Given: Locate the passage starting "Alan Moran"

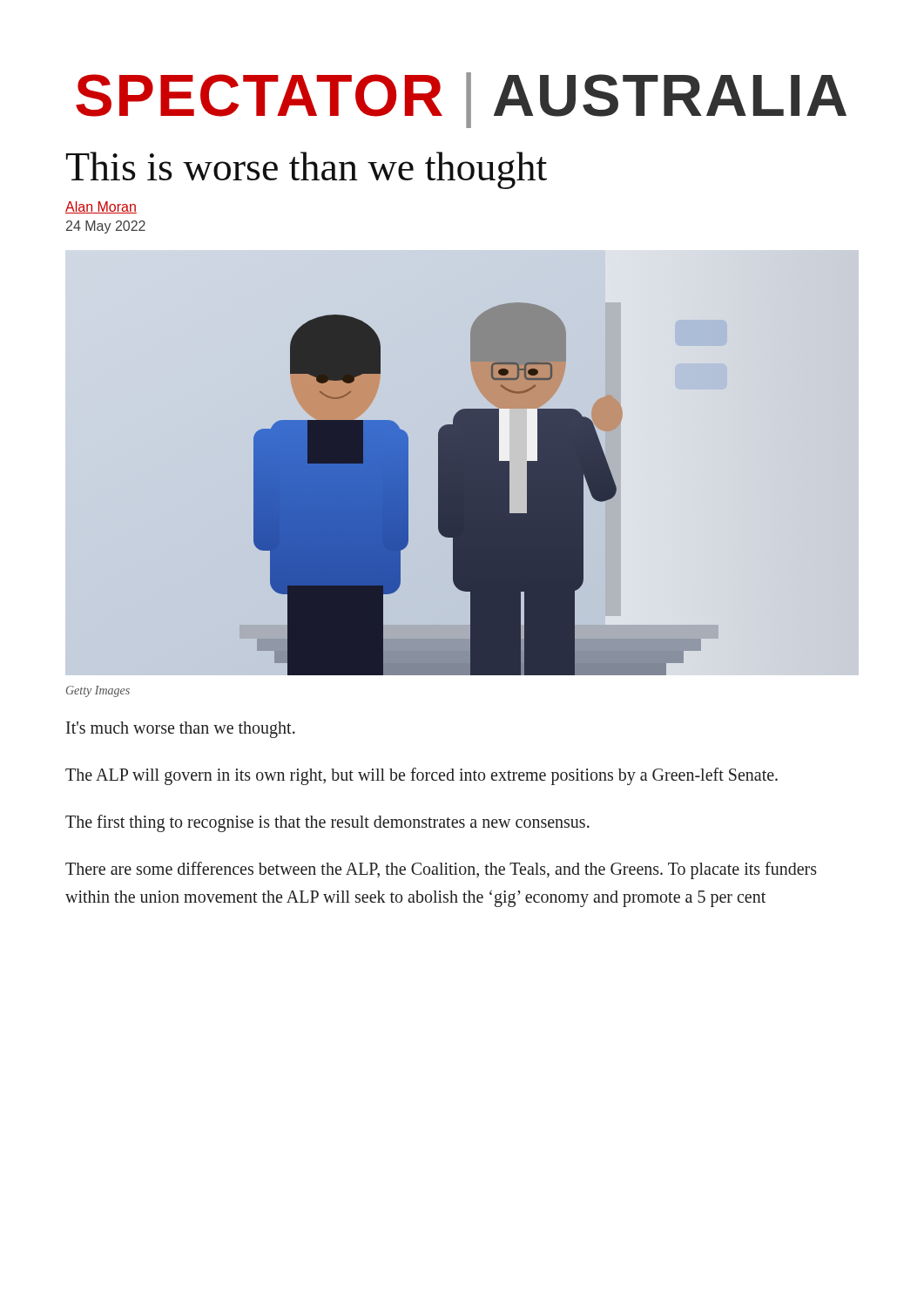Looking at the screenshot, I should 101,207.
